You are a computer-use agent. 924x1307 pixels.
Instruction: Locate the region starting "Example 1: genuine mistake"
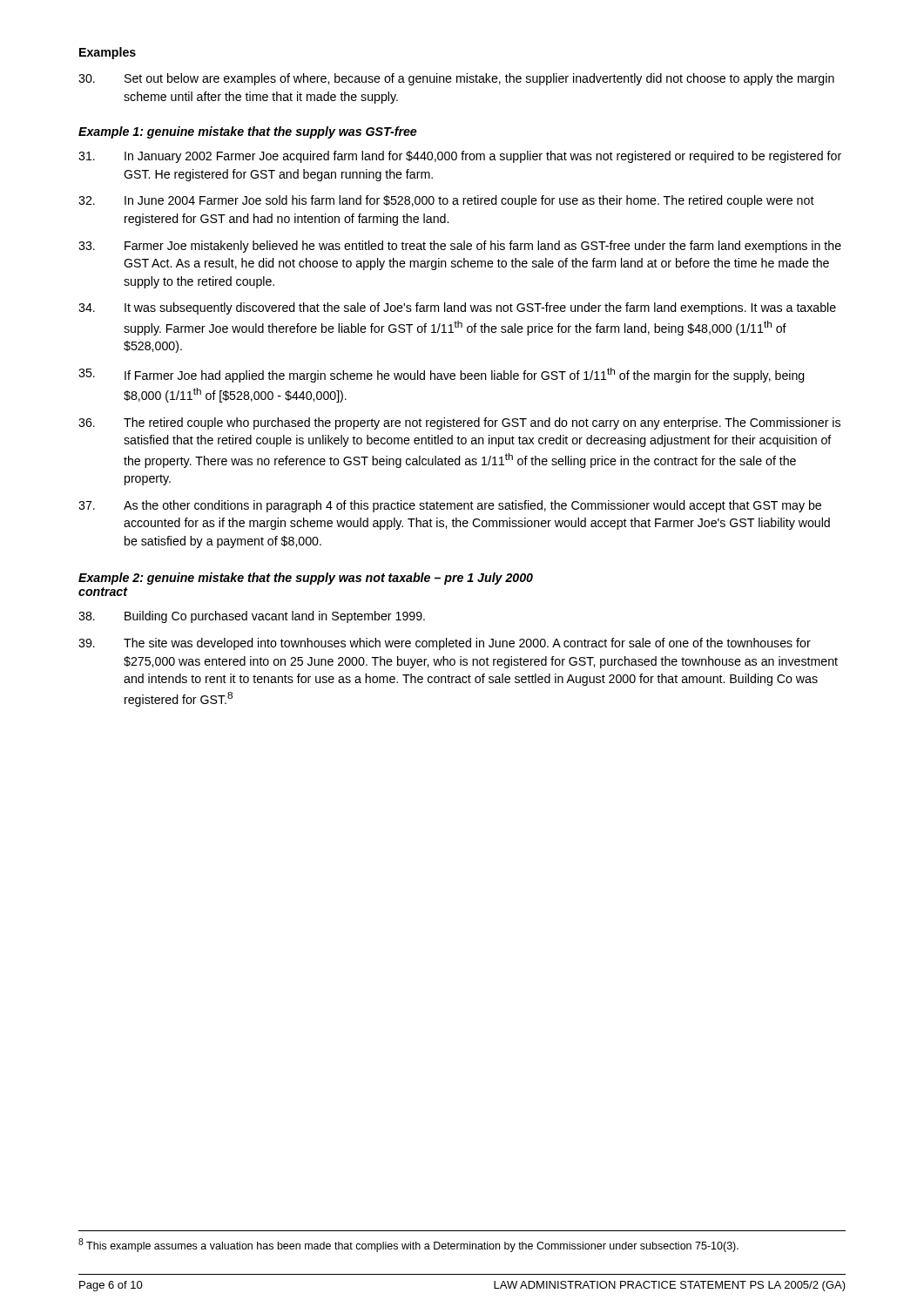(248, 132)
